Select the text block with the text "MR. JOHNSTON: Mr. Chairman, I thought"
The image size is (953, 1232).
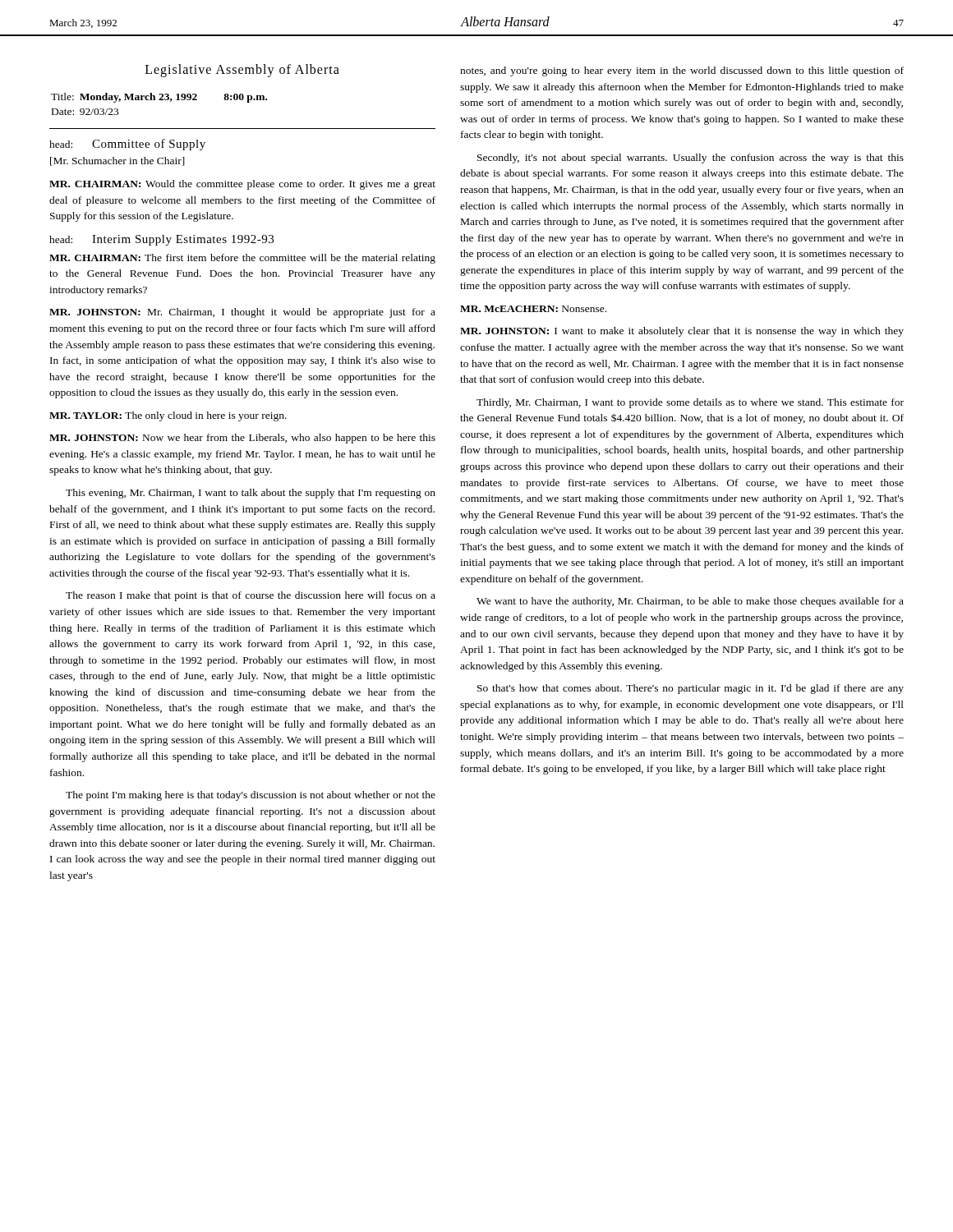242,352
